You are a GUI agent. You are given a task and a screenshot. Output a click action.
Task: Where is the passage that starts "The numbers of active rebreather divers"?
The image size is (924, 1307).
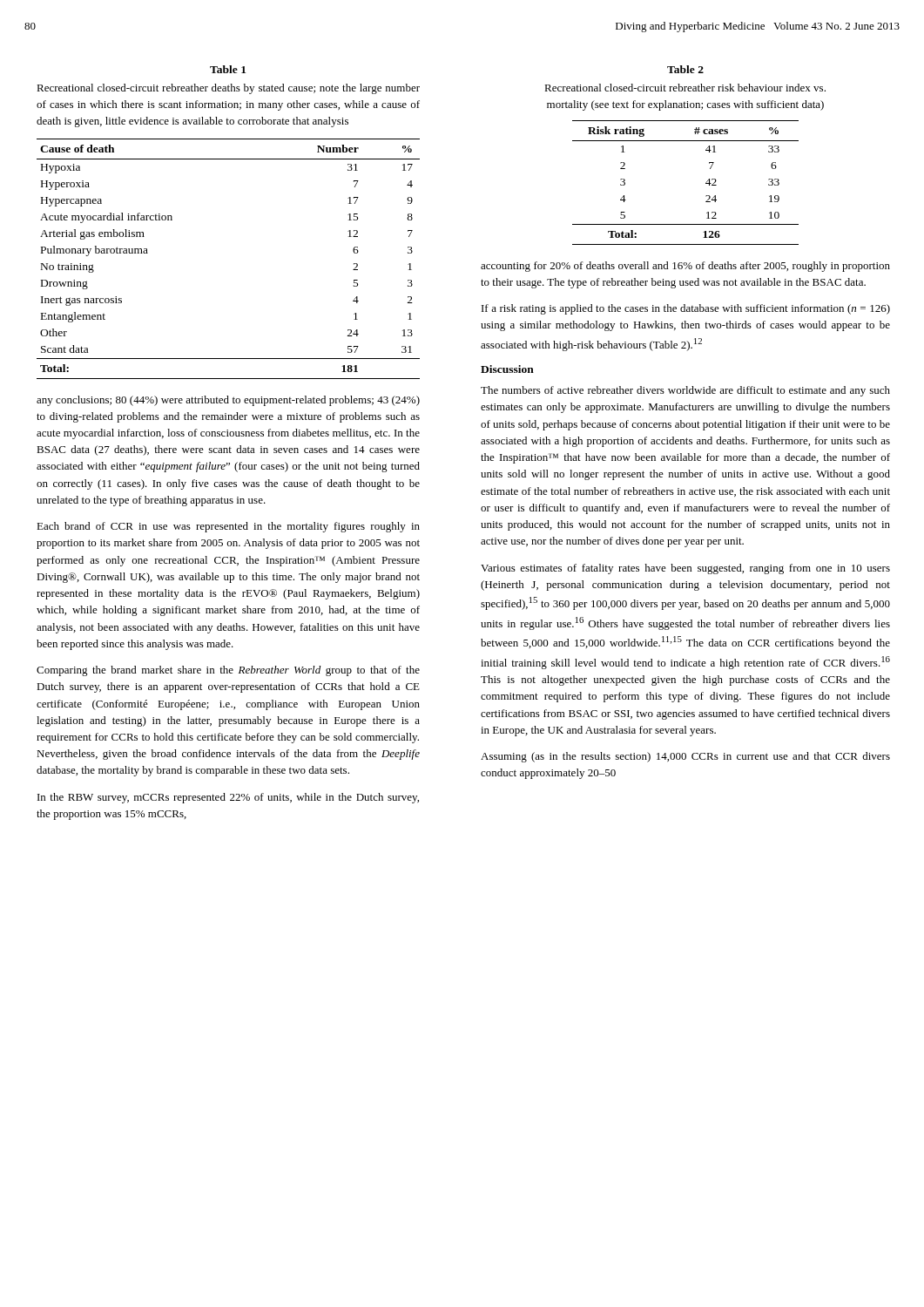pyautogui.click(x=685, y=466)
